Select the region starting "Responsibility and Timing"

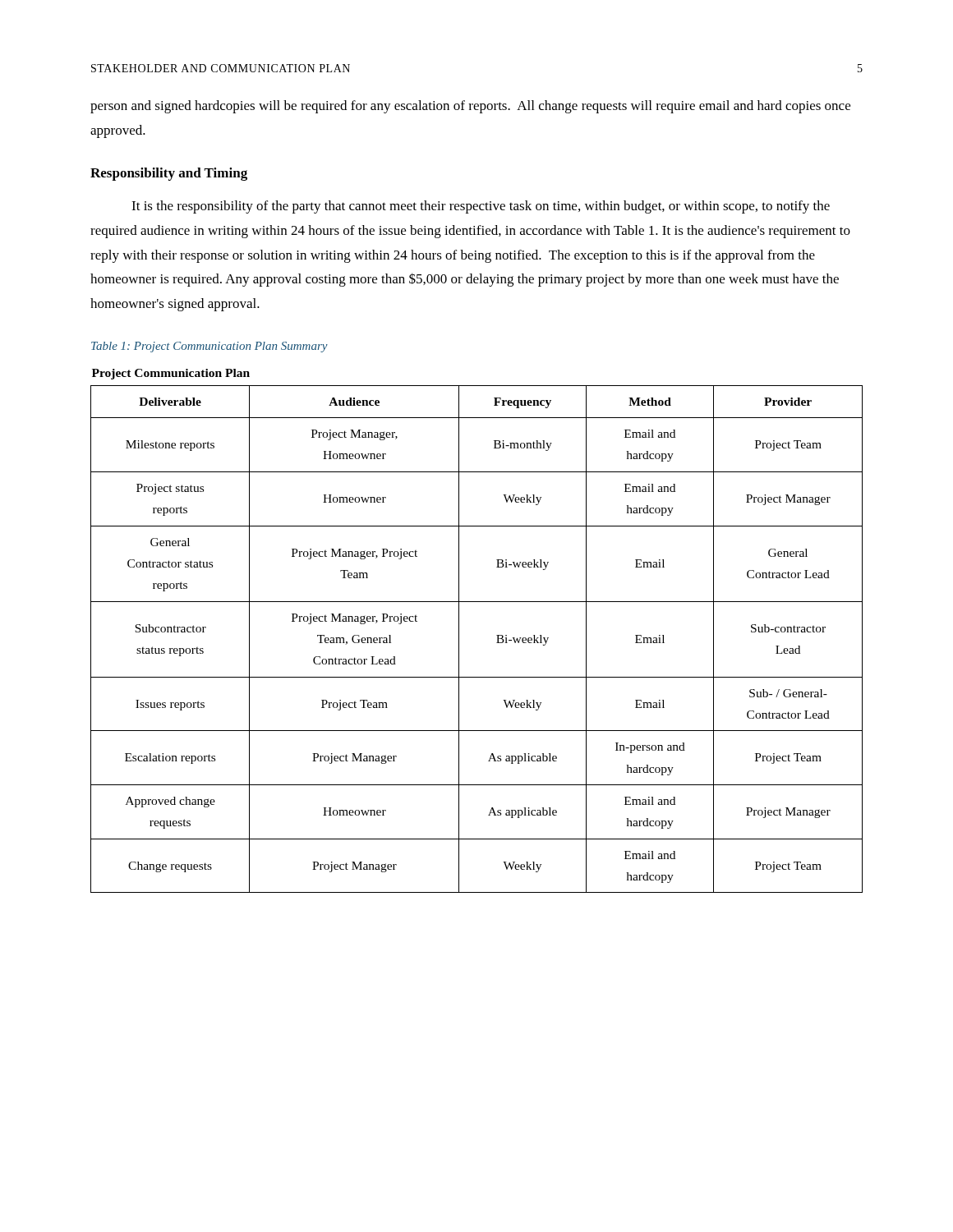[169, 173]
